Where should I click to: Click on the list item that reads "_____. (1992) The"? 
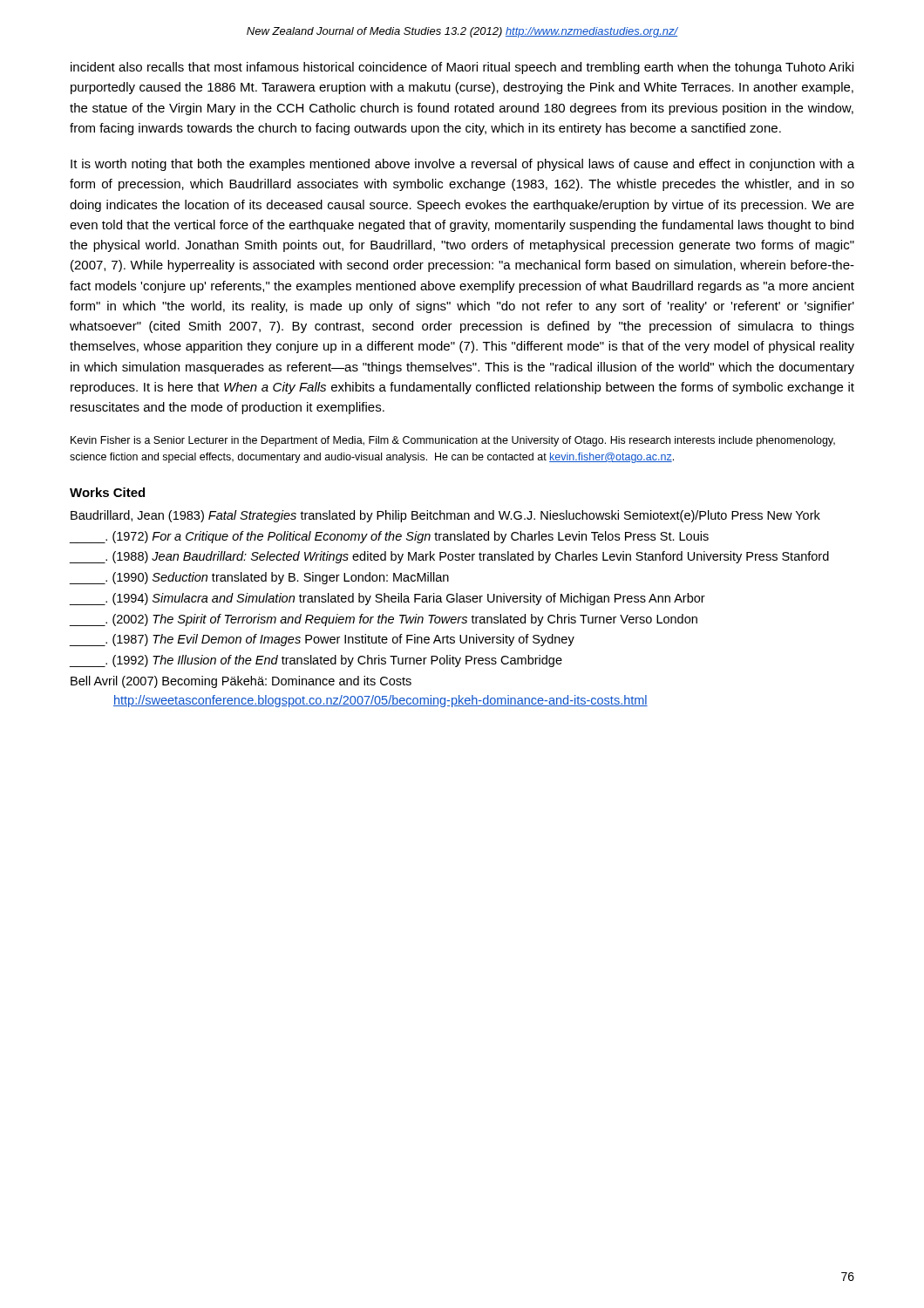pyautogui.click(x=316, y=660)
